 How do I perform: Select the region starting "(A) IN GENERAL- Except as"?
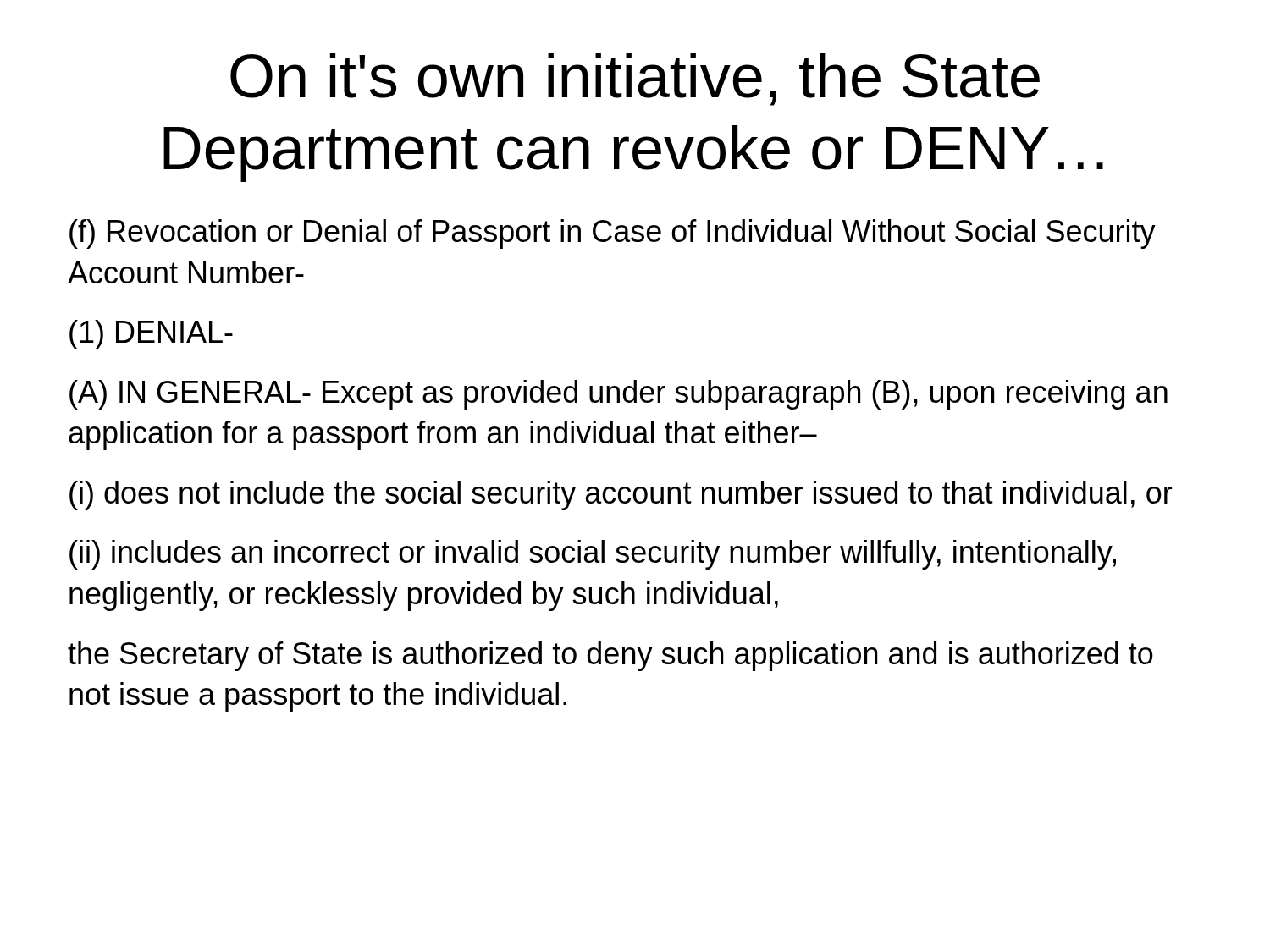click(618, 413)
